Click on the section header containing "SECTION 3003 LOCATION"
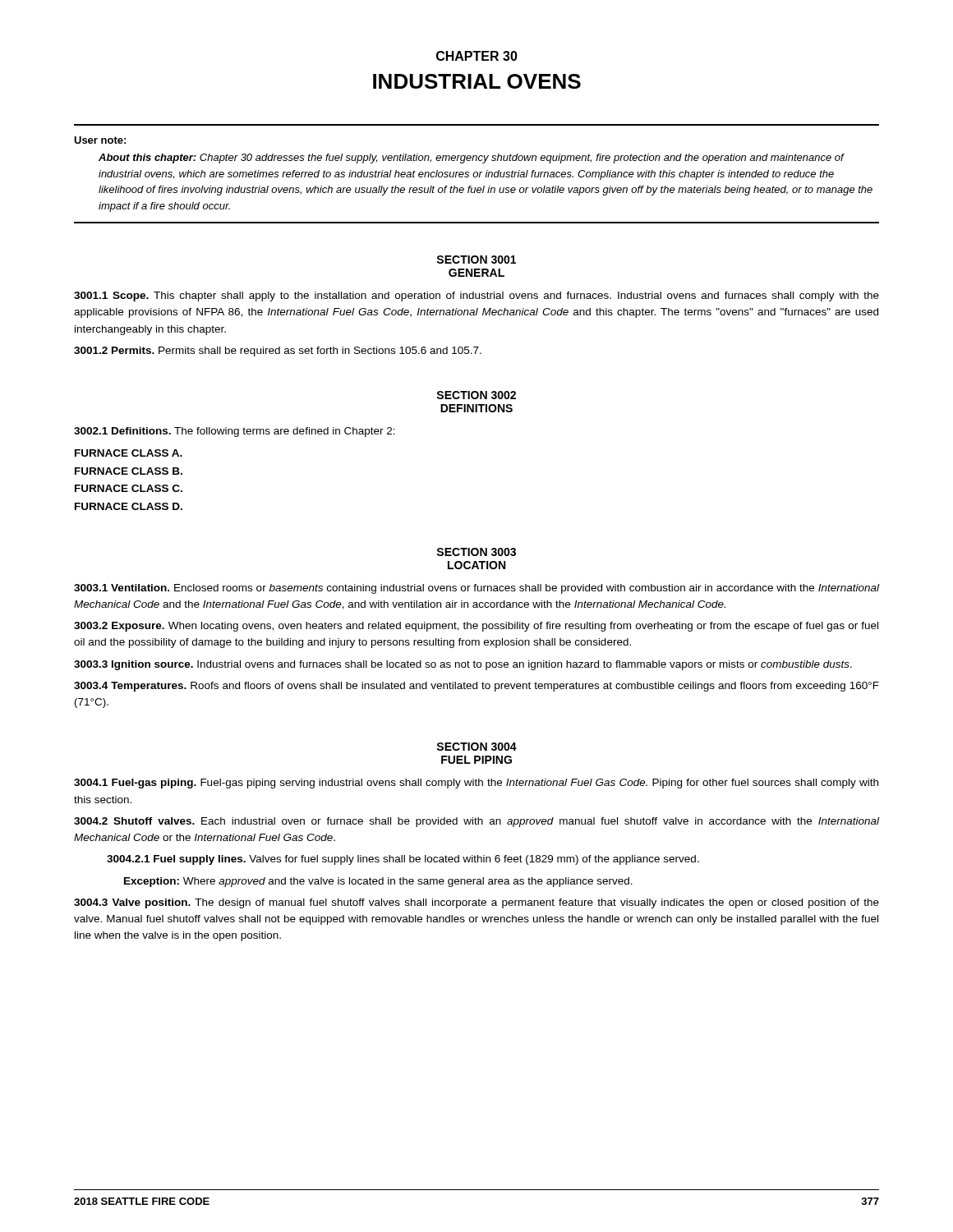Image resolution: width=953 pixels, height=1232 pixels. click(476, 558)
